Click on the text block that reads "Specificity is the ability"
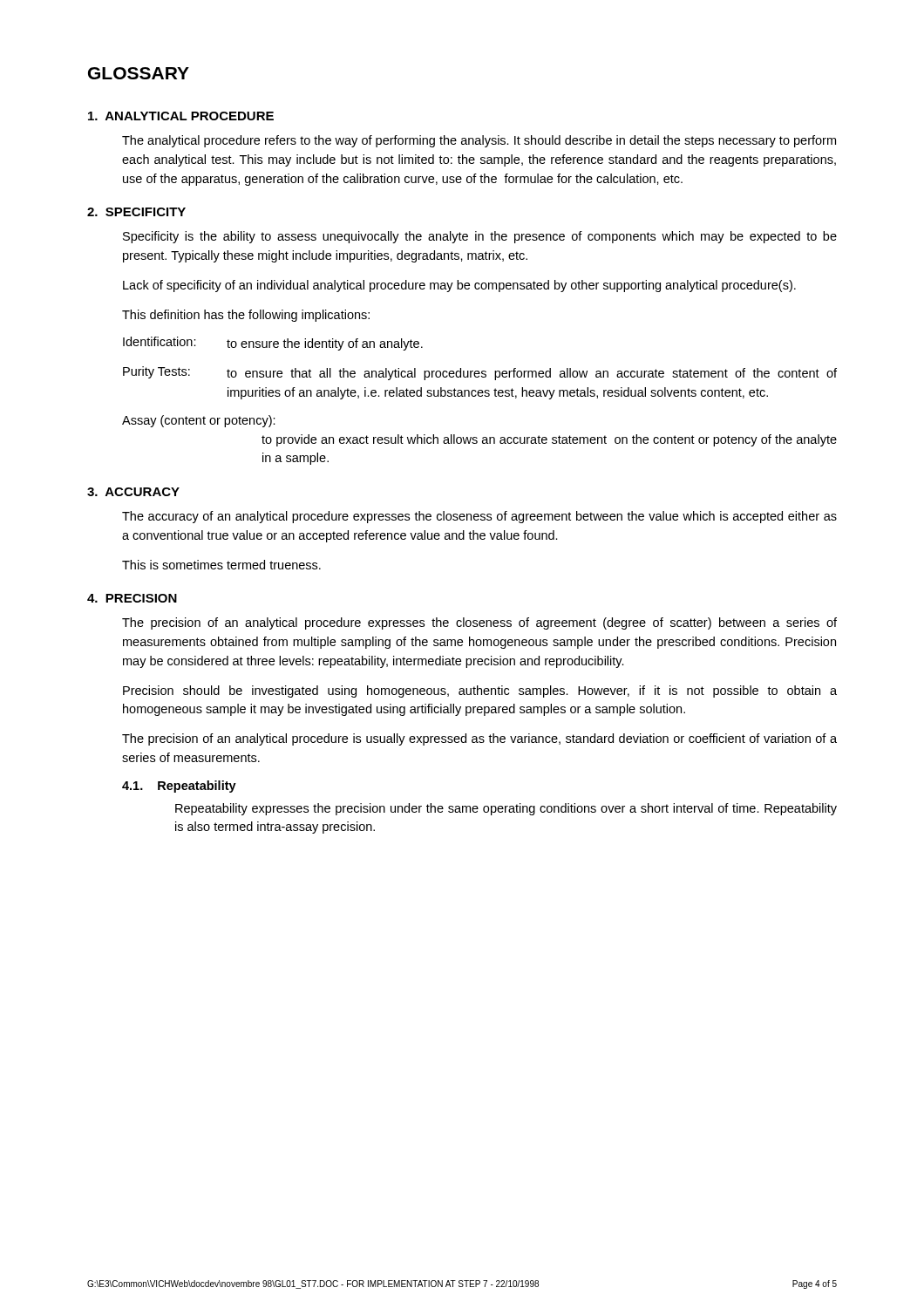 479,246
